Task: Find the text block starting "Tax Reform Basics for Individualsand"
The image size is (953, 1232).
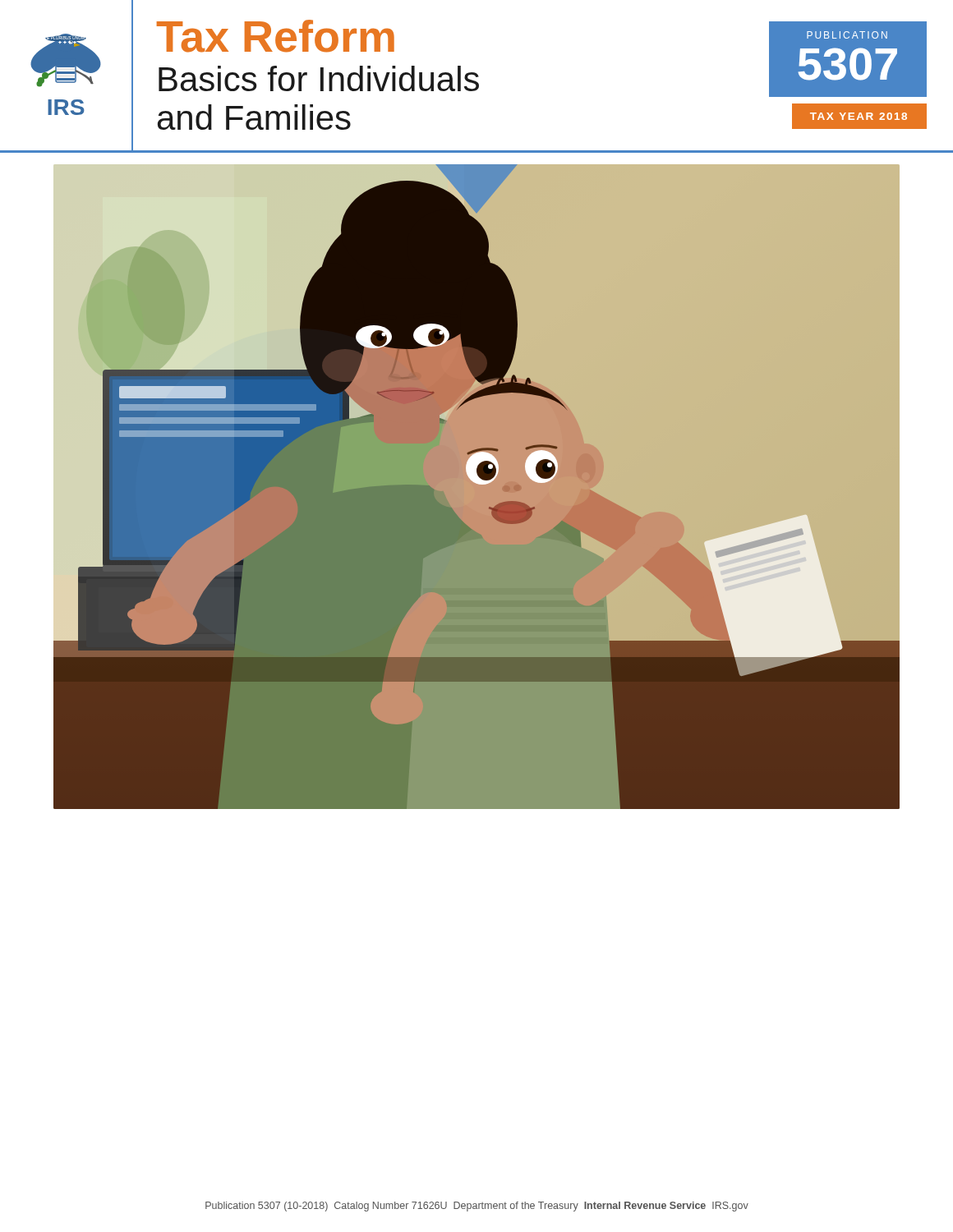Action: click(451, 74)
